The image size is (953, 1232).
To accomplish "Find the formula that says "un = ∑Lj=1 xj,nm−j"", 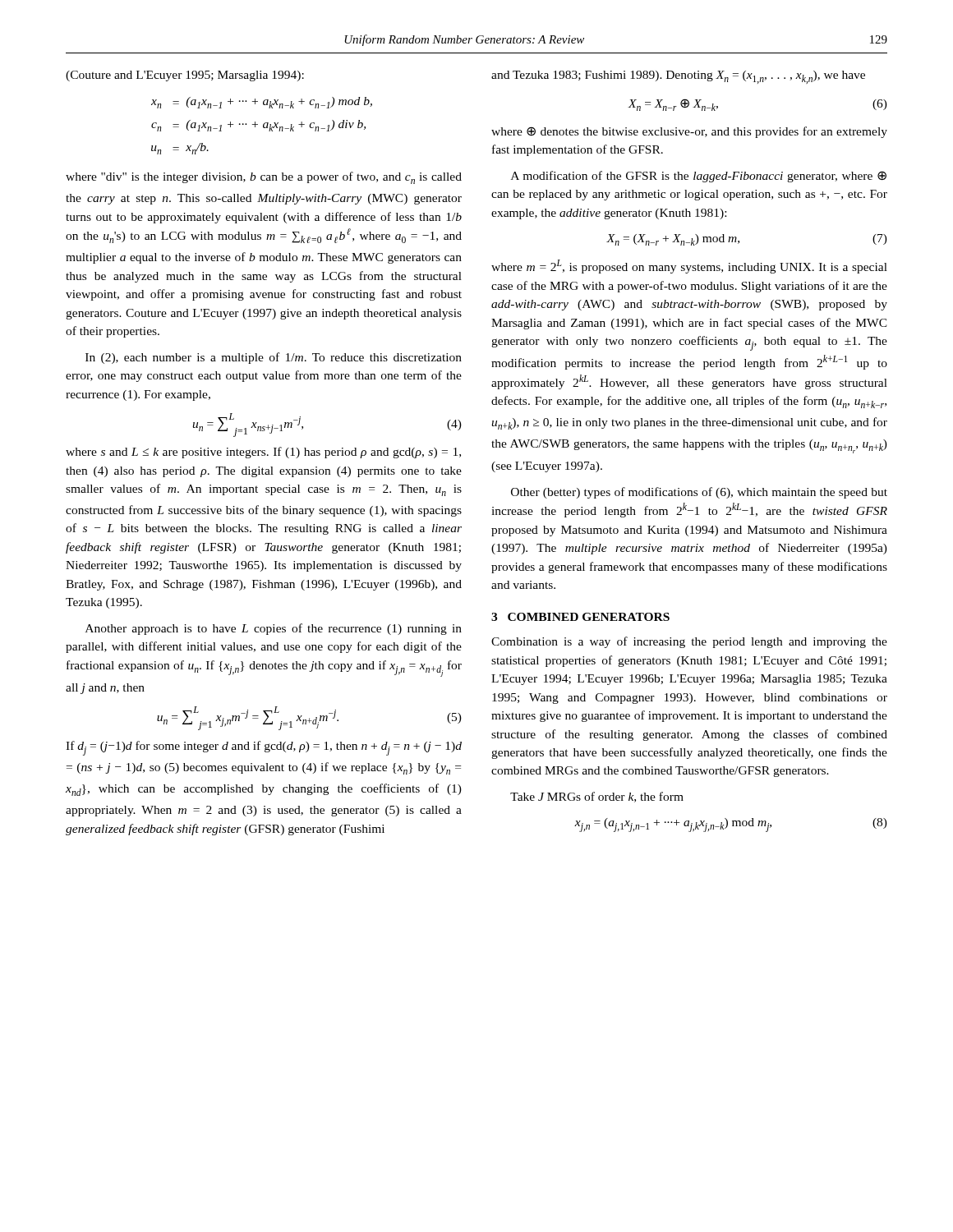I will (x=264, y=717).
